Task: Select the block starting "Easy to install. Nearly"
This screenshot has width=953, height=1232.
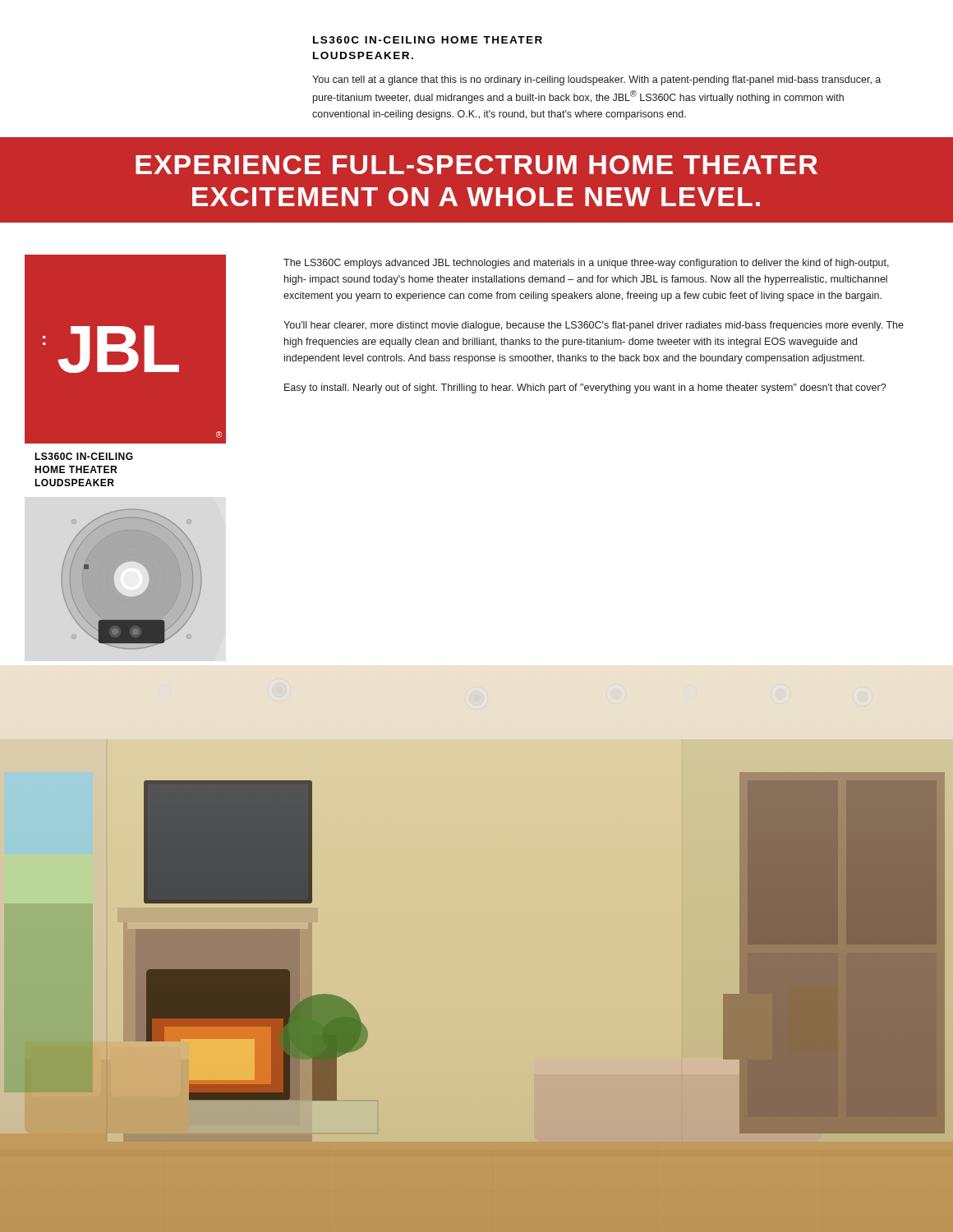Action: [x=596, y=388]
